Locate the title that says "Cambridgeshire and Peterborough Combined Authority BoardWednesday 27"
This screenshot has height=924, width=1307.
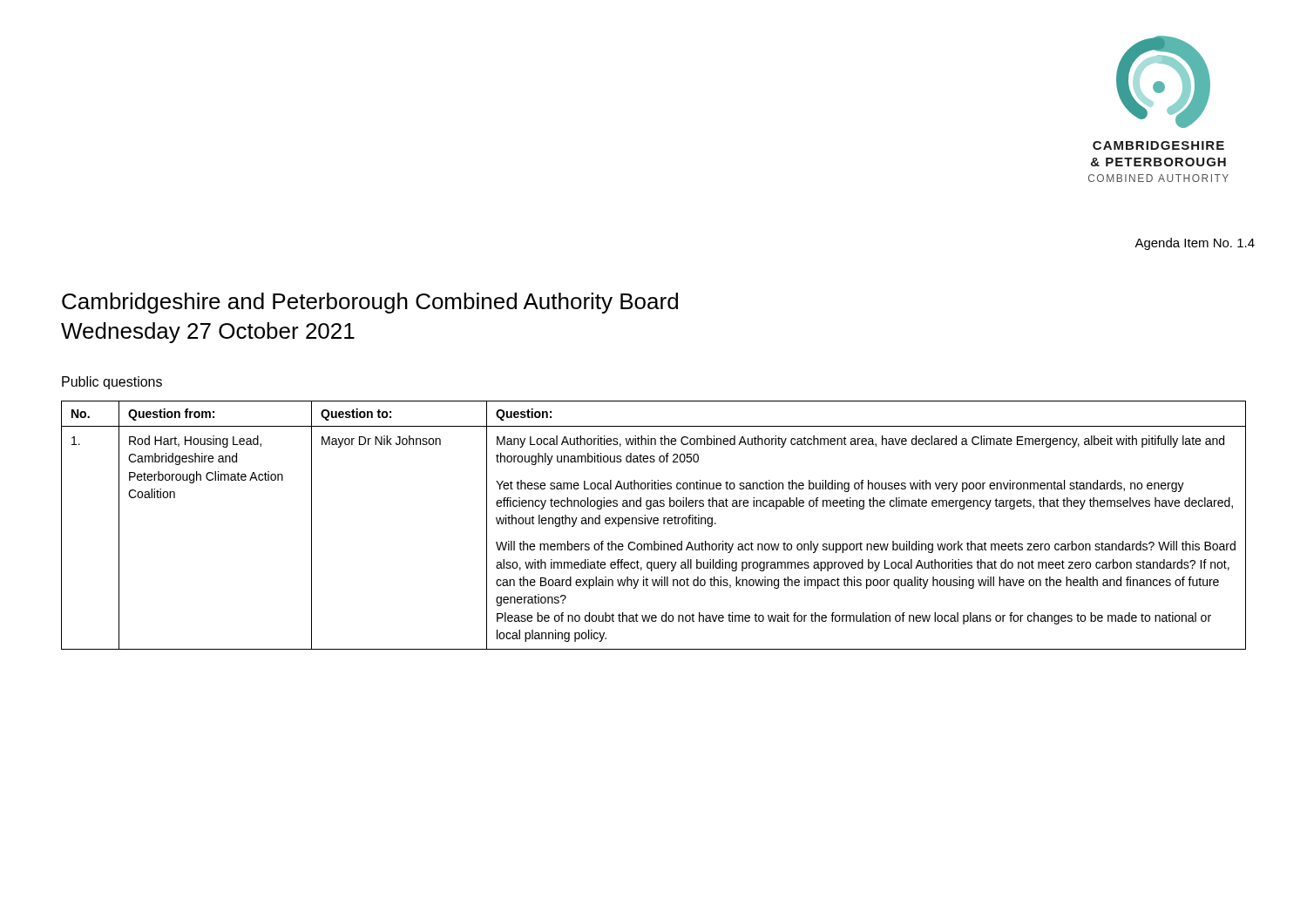pyautogui.click(x=401, y=317)
